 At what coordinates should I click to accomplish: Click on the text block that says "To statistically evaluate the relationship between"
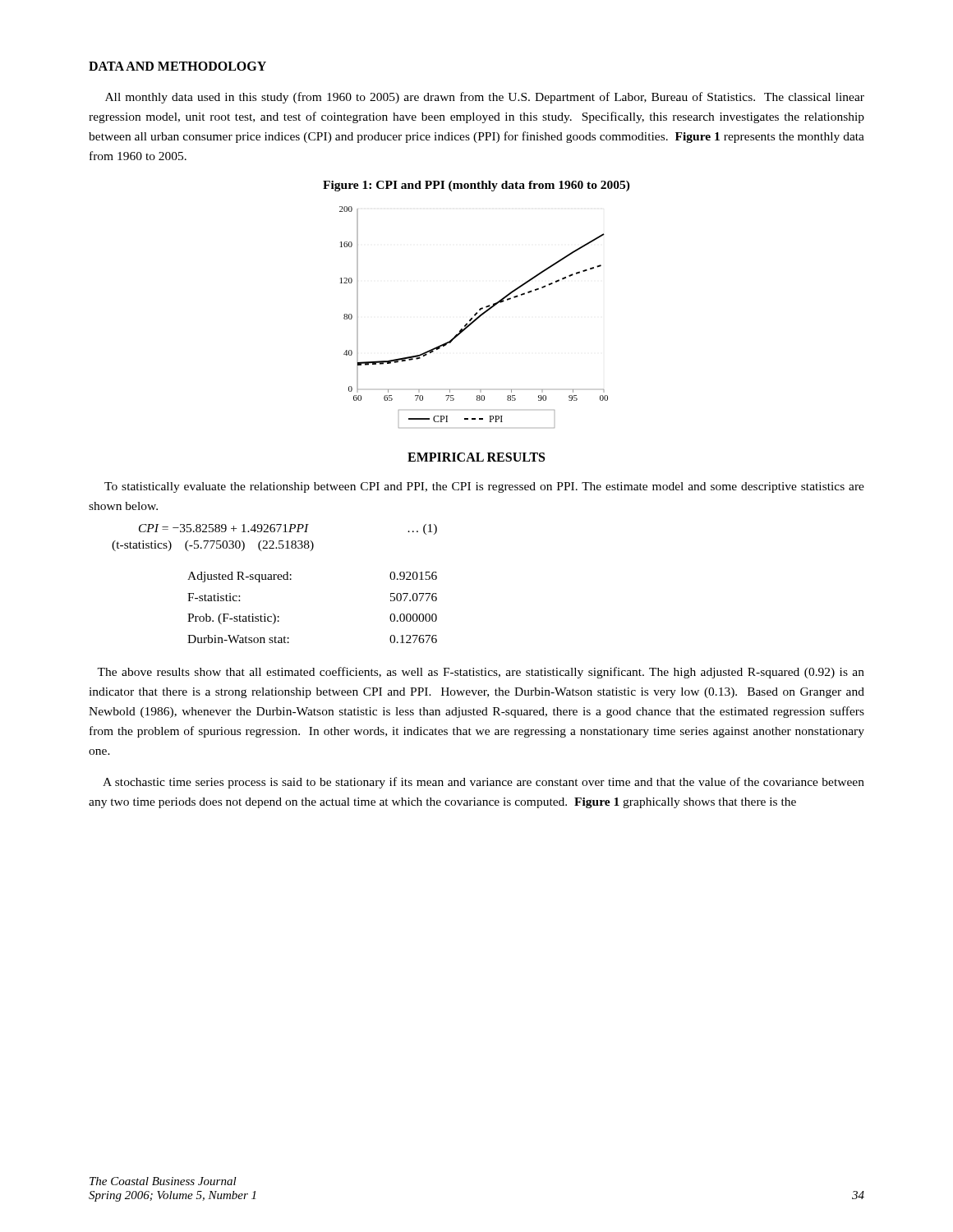click(476, 496)
